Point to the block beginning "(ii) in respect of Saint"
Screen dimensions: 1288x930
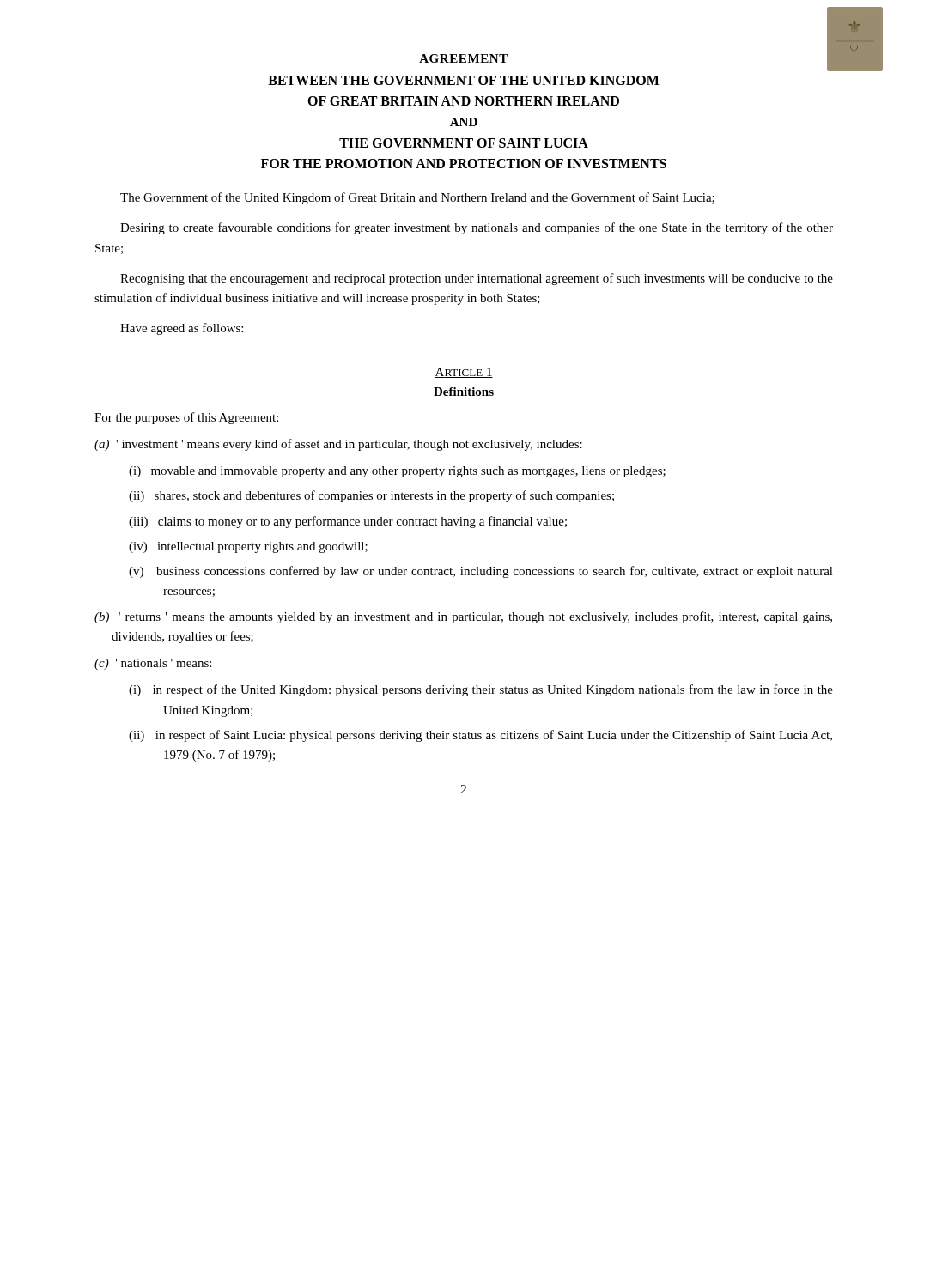481,745
